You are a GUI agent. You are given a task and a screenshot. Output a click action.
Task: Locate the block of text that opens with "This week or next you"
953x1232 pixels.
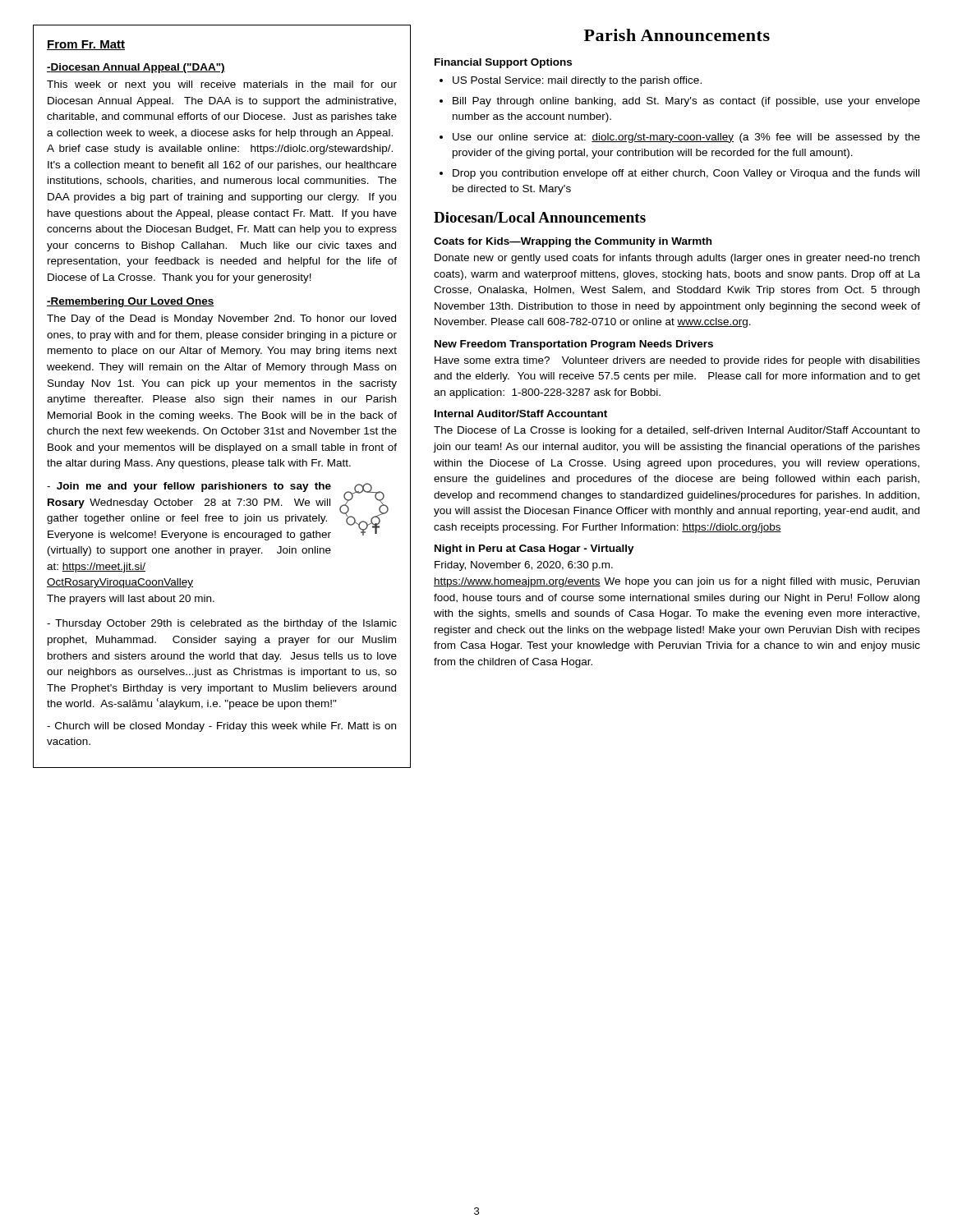[x=222, y=181]
